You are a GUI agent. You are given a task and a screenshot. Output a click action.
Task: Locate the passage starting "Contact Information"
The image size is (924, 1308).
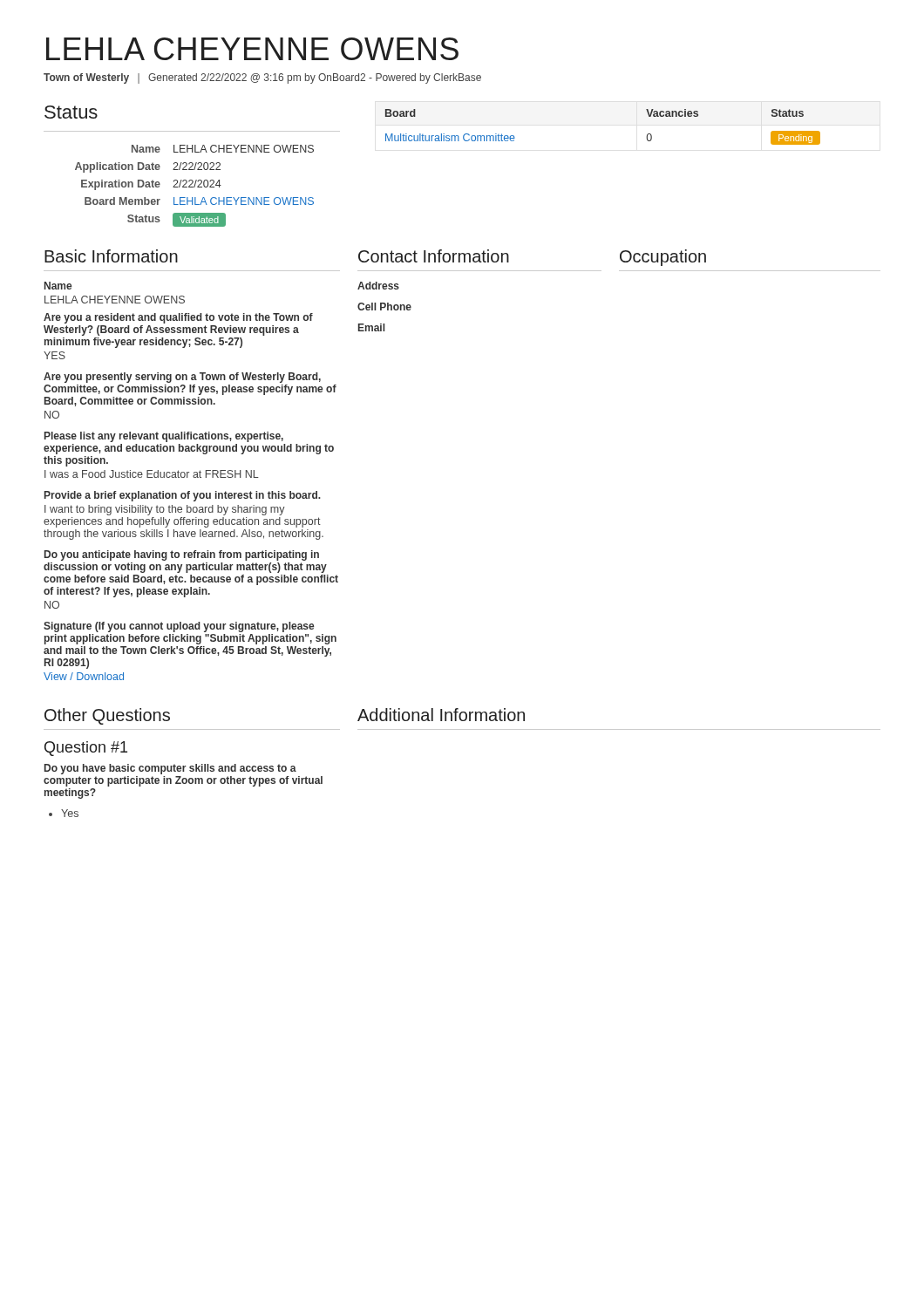pos(433,256)
